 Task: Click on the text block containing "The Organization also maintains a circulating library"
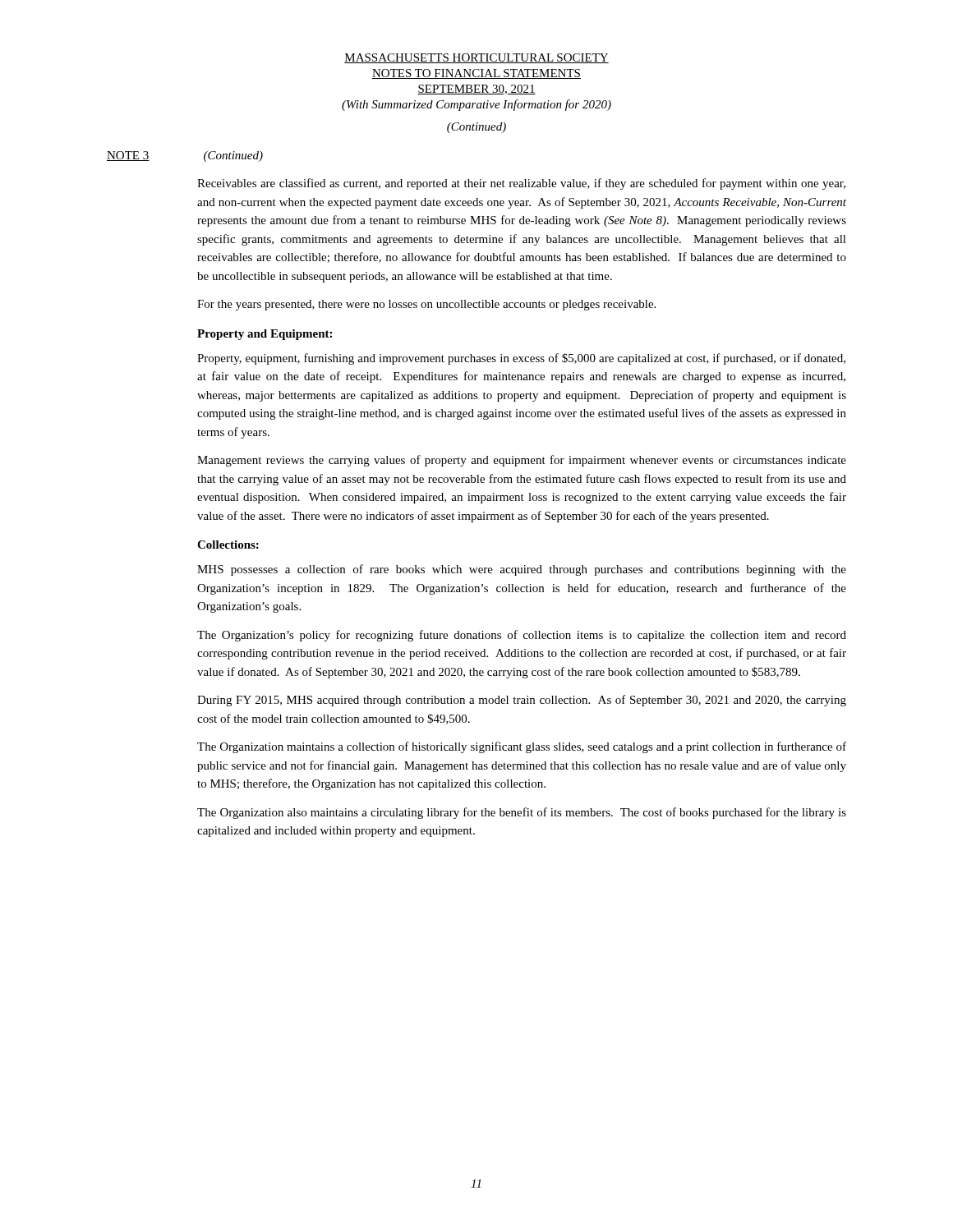coord(522,821)
